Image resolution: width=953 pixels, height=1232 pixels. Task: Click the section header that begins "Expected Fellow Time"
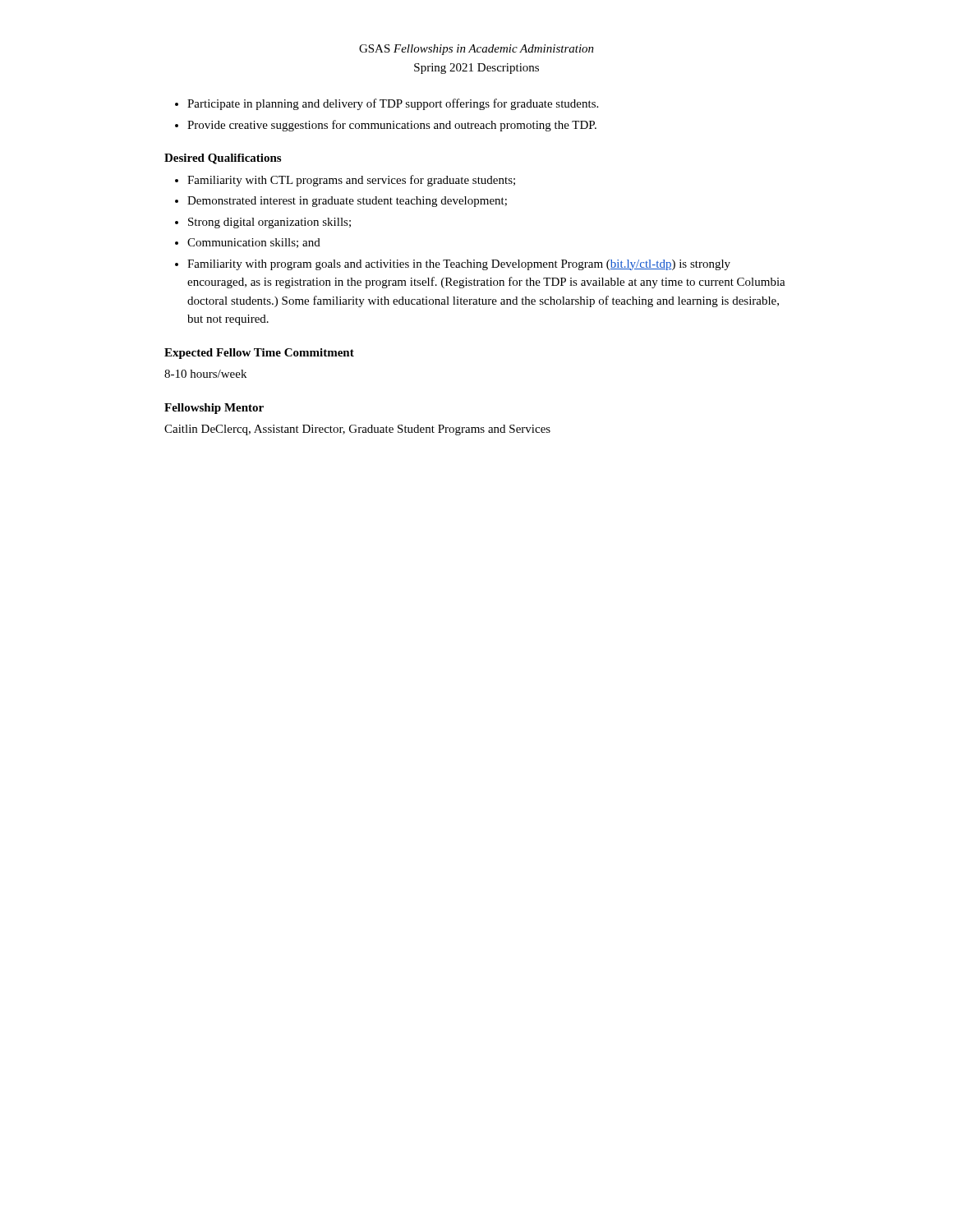click(x=259, y=352)
